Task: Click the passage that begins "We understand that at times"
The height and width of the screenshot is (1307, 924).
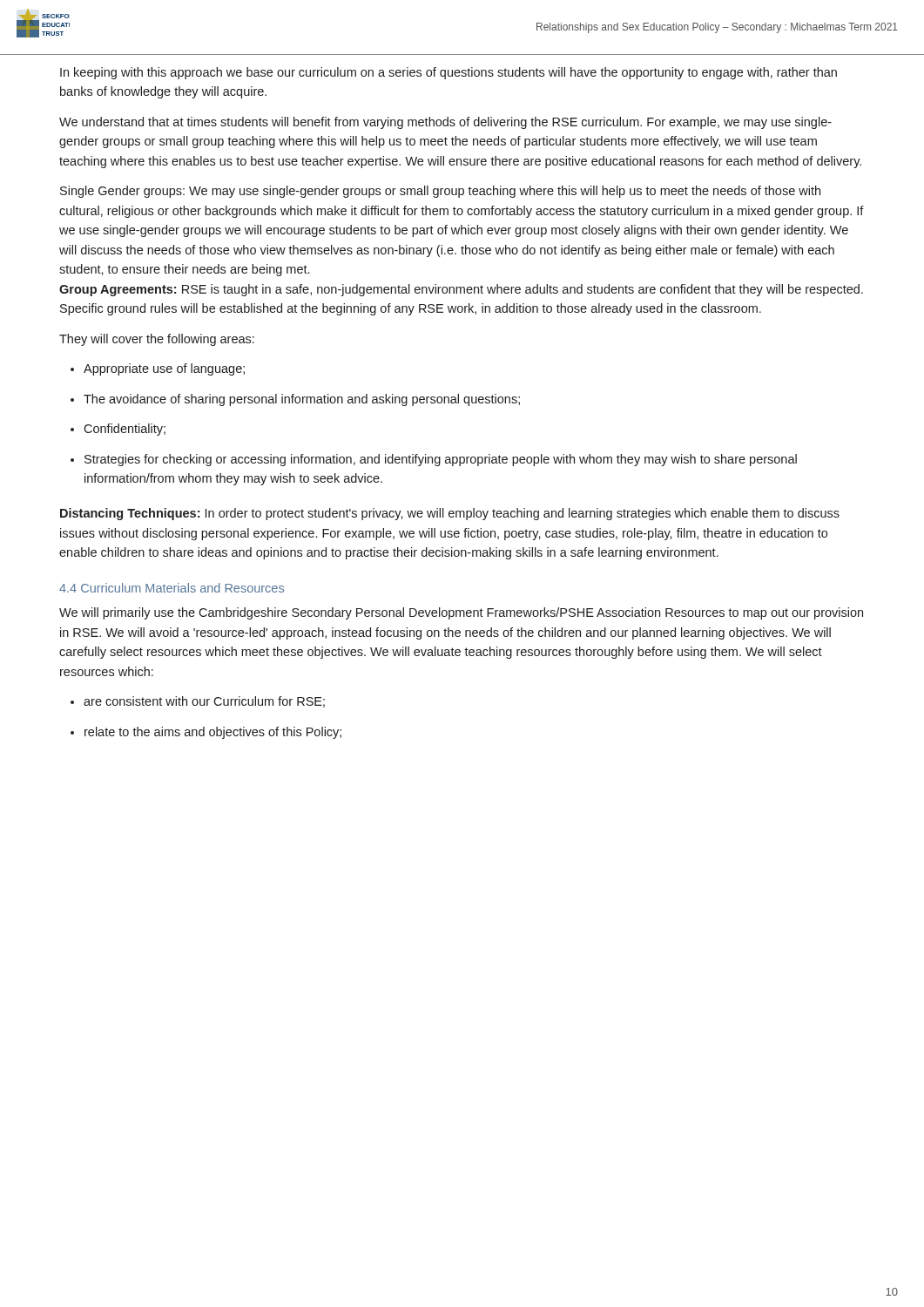Action: (462, 142)
